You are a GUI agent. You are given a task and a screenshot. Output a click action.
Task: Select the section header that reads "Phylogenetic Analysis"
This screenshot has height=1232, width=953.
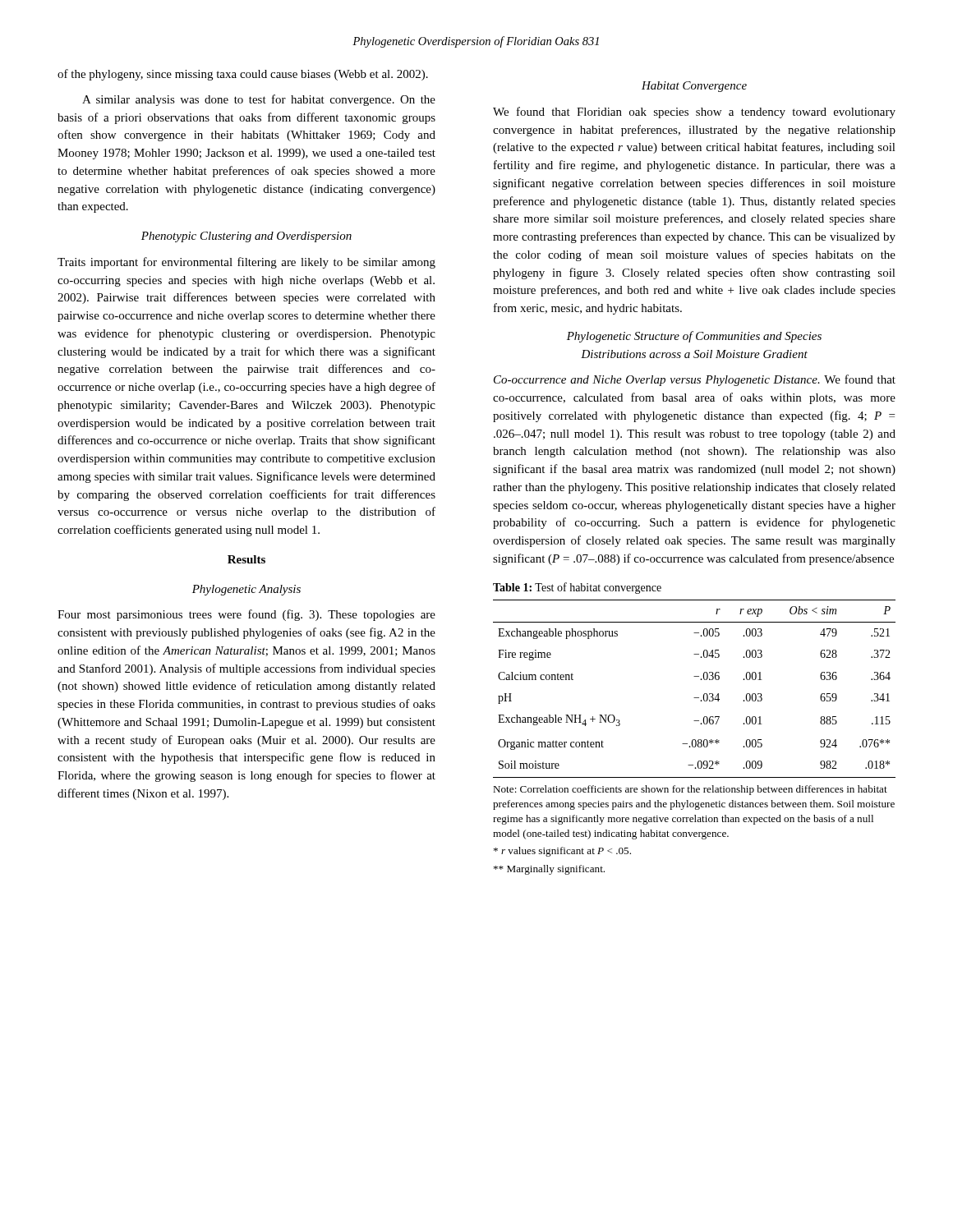coord(246,588)
